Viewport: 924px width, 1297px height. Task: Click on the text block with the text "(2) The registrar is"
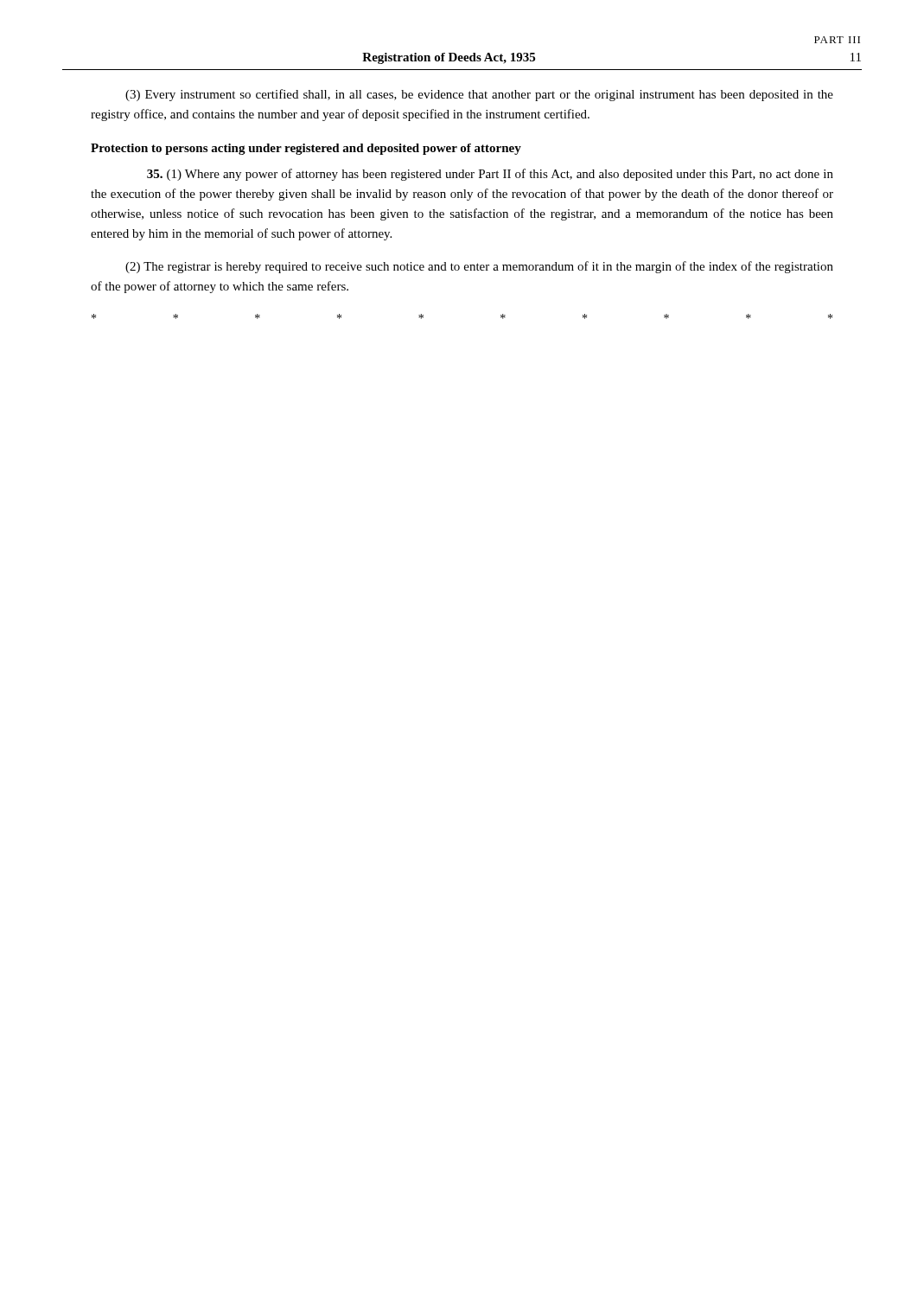[x=462, y=277]
